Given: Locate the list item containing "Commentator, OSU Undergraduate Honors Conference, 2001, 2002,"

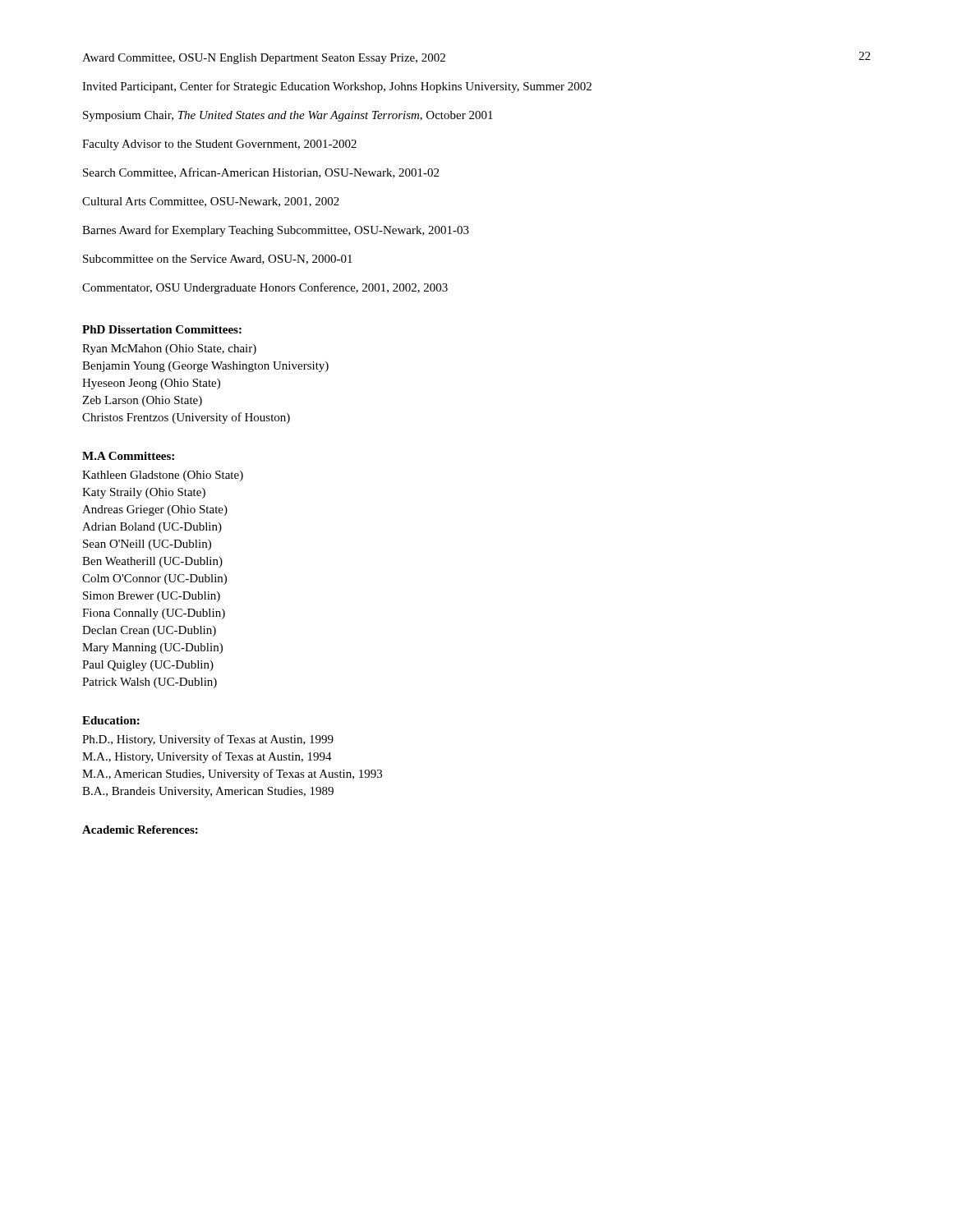Looking at the screenshot, I should tap(265, 287).
